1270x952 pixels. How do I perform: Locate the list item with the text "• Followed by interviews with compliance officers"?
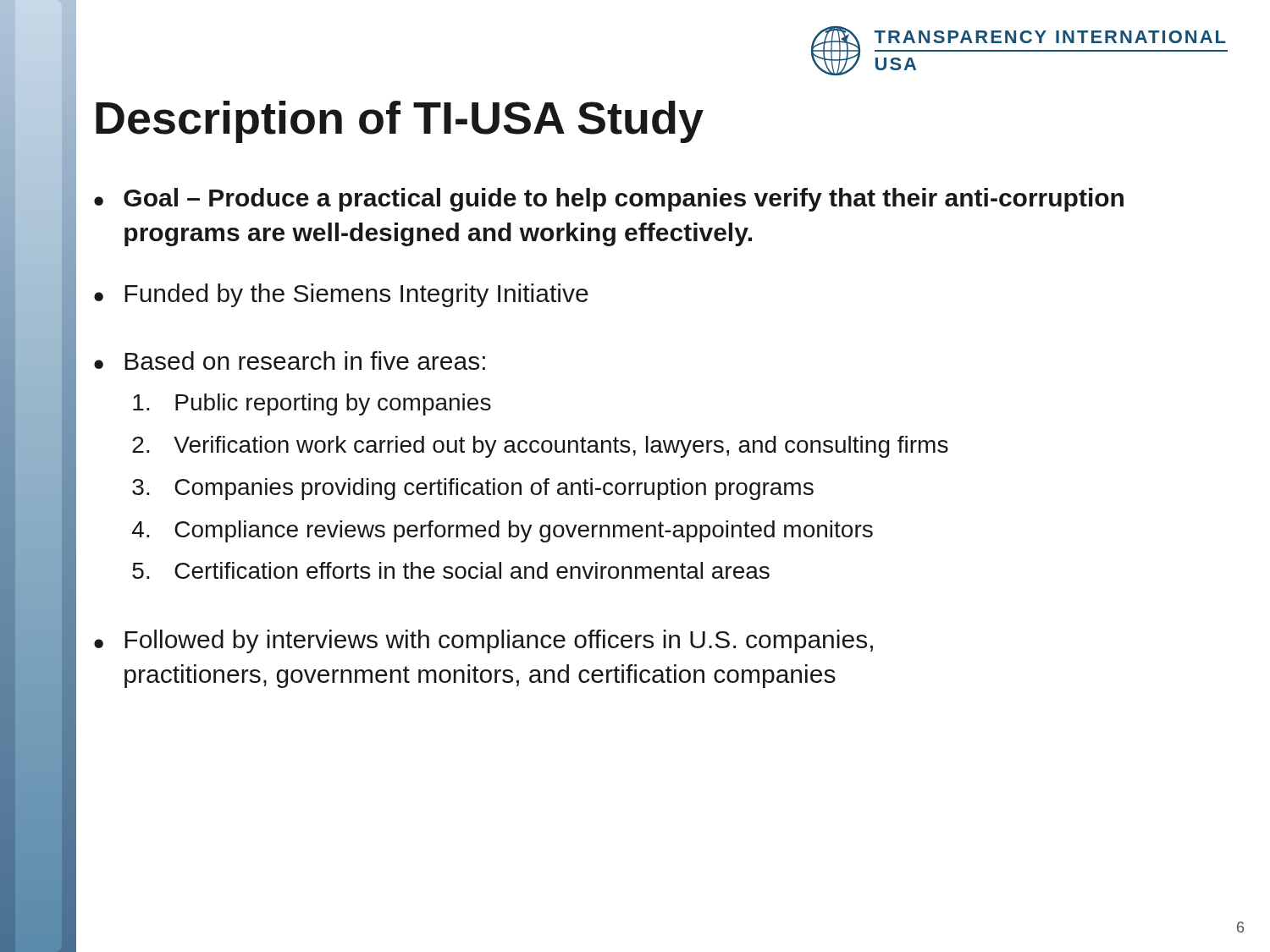484,657
